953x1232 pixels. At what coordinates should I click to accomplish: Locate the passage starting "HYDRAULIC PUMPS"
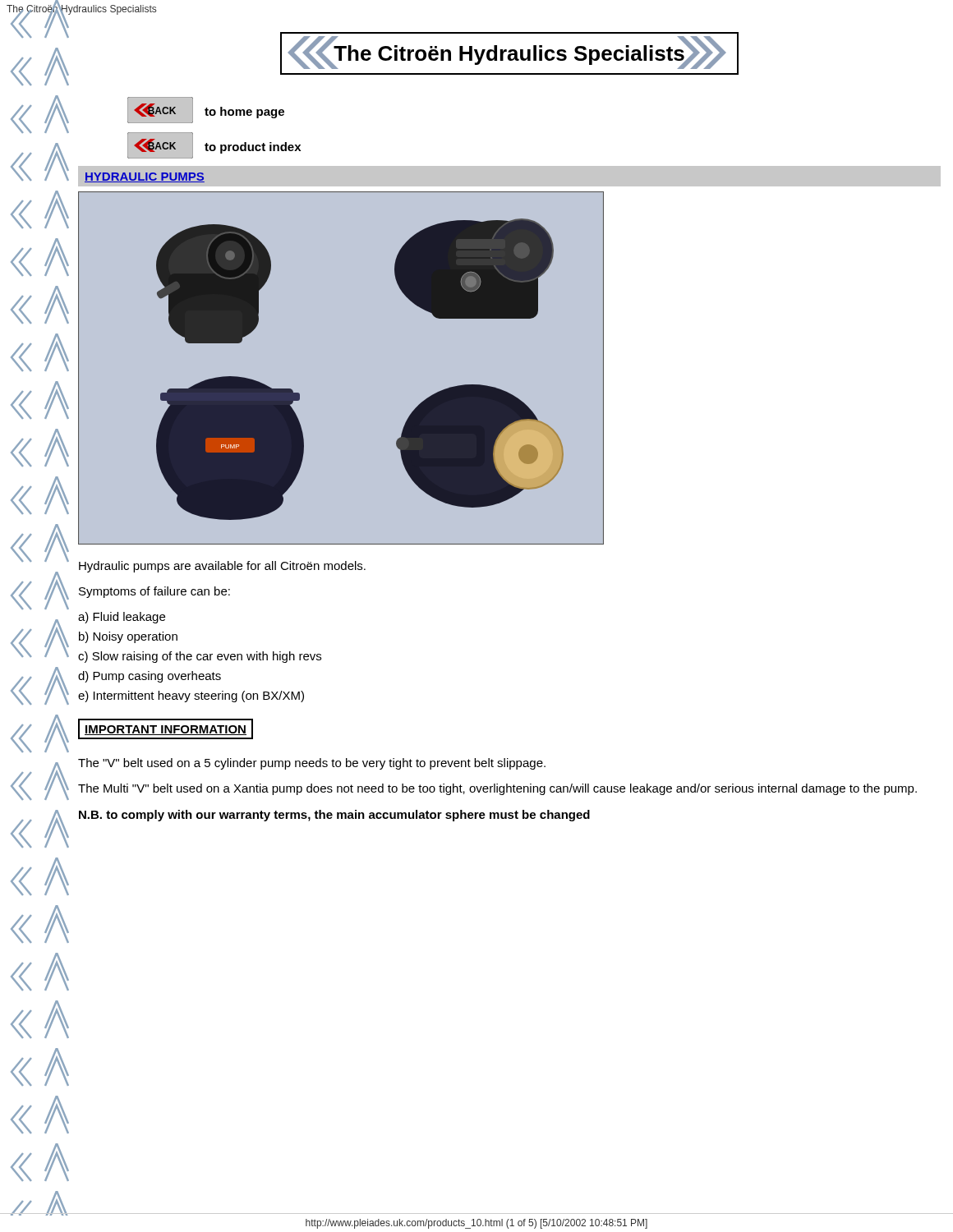(145, 176)
